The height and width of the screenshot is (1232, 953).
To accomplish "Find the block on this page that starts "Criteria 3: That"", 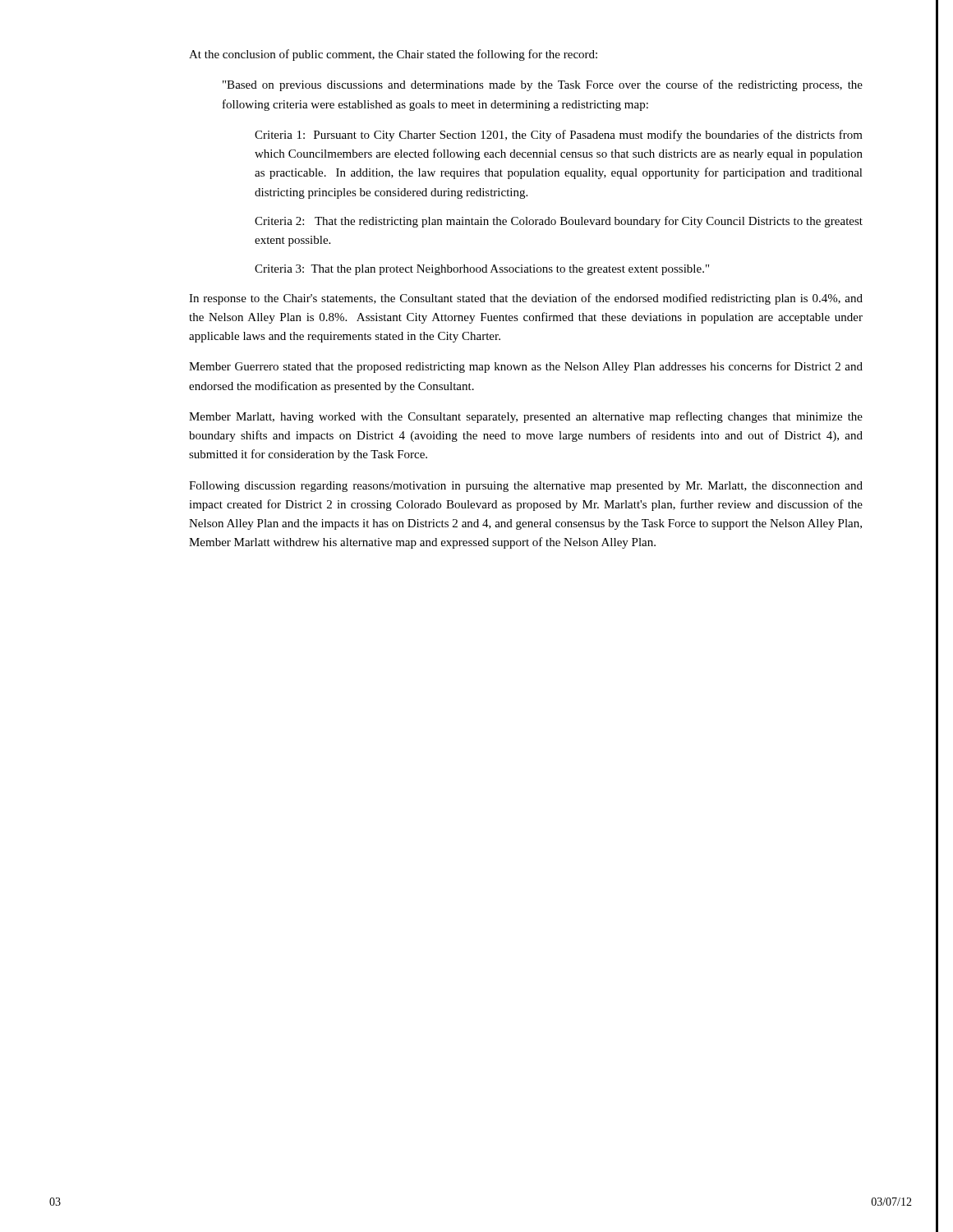I will point(482,269).
